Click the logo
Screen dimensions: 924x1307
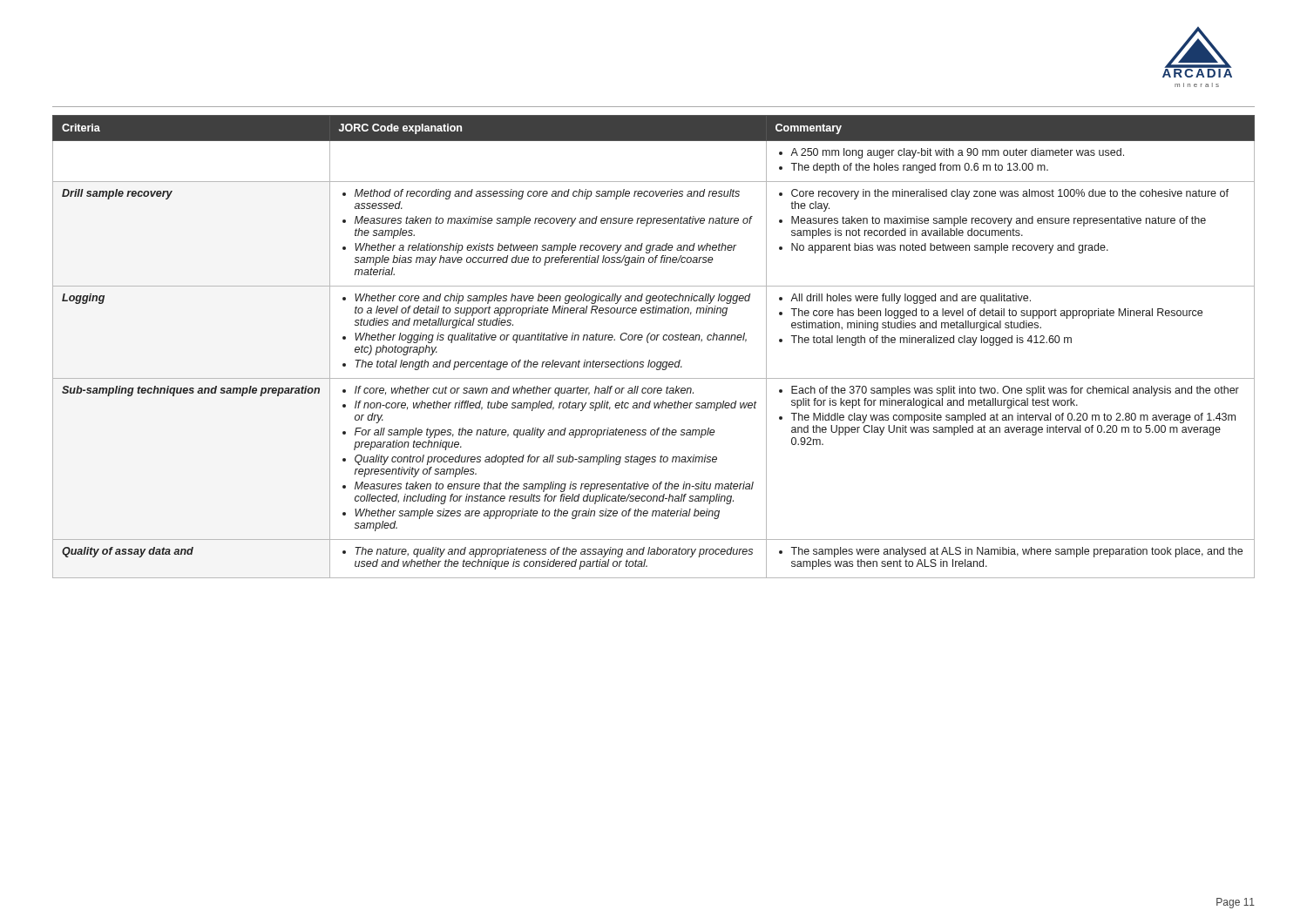[1198, 58]
